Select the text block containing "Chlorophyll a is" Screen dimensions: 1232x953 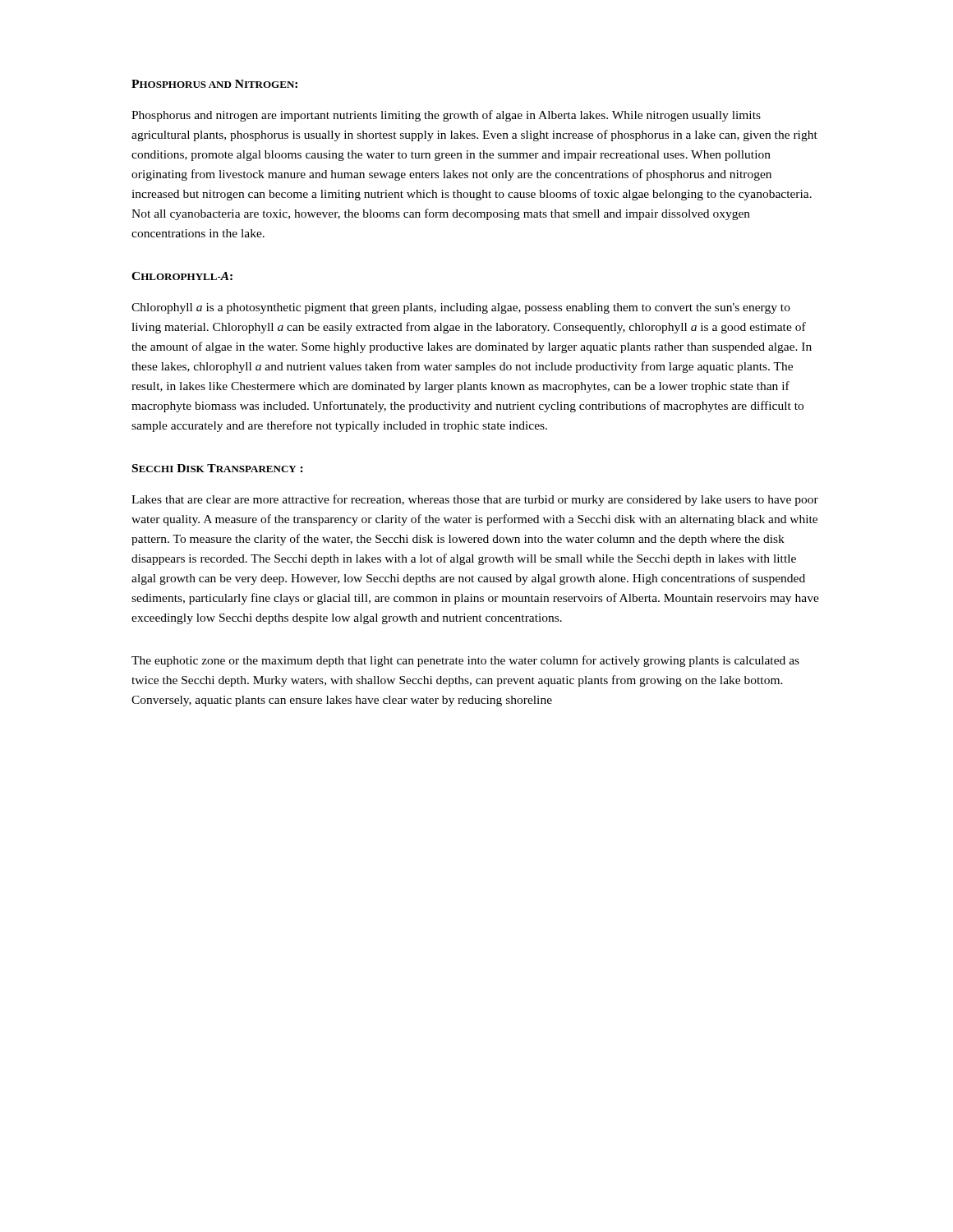click(x=472, y=366)
